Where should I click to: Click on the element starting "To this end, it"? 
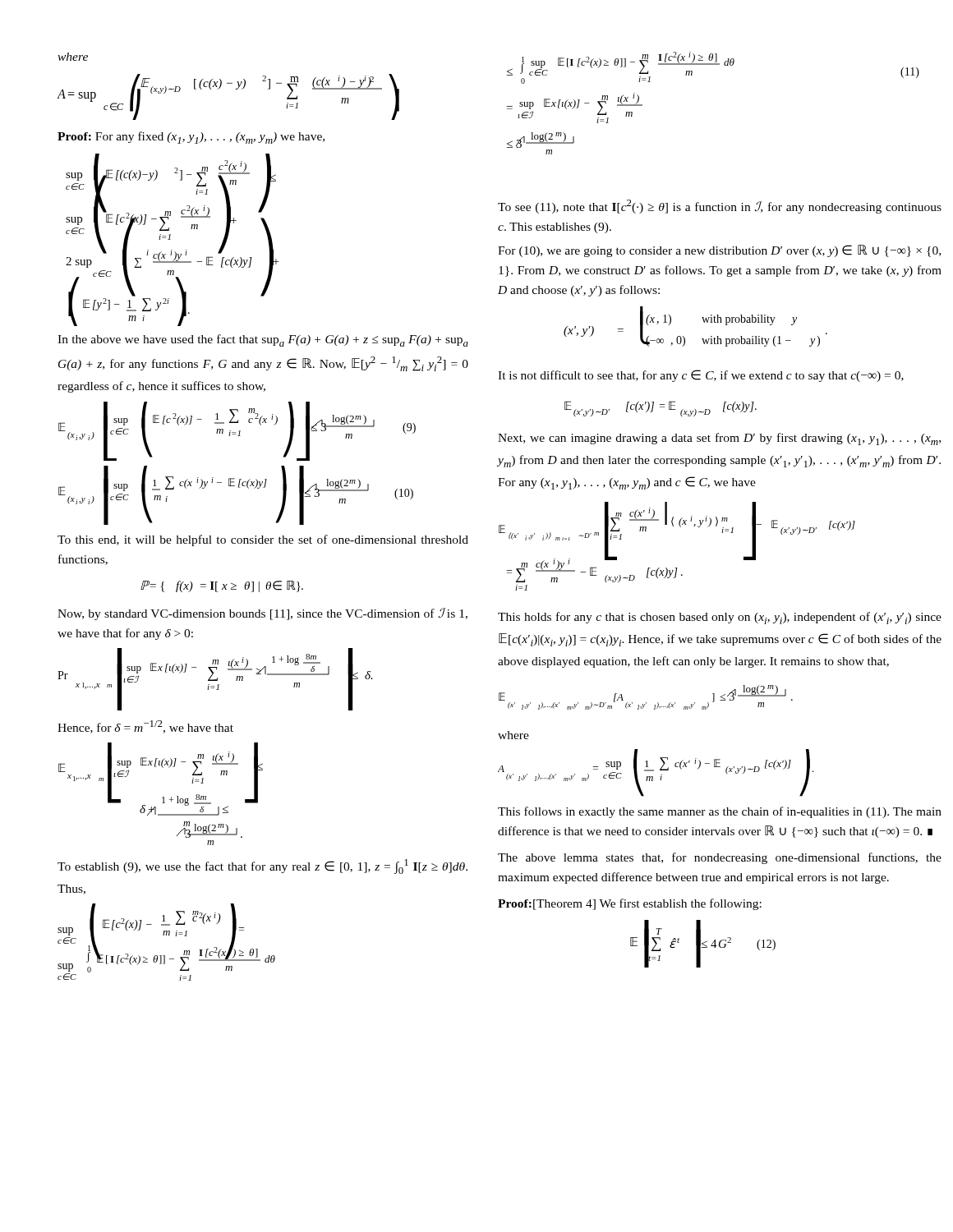click(x=263, y=549)
